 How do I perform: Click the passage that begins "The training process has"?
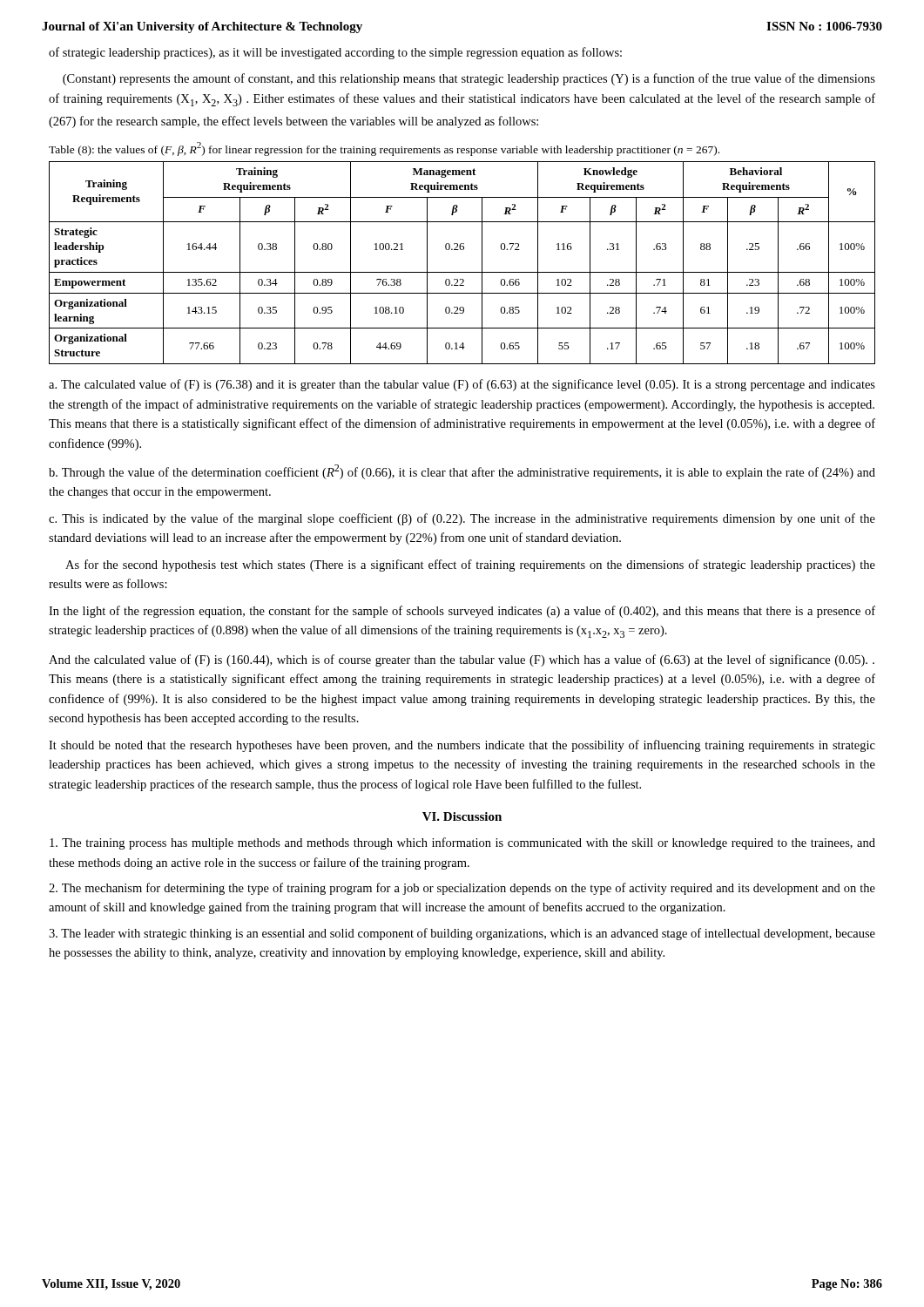point(462,852)
